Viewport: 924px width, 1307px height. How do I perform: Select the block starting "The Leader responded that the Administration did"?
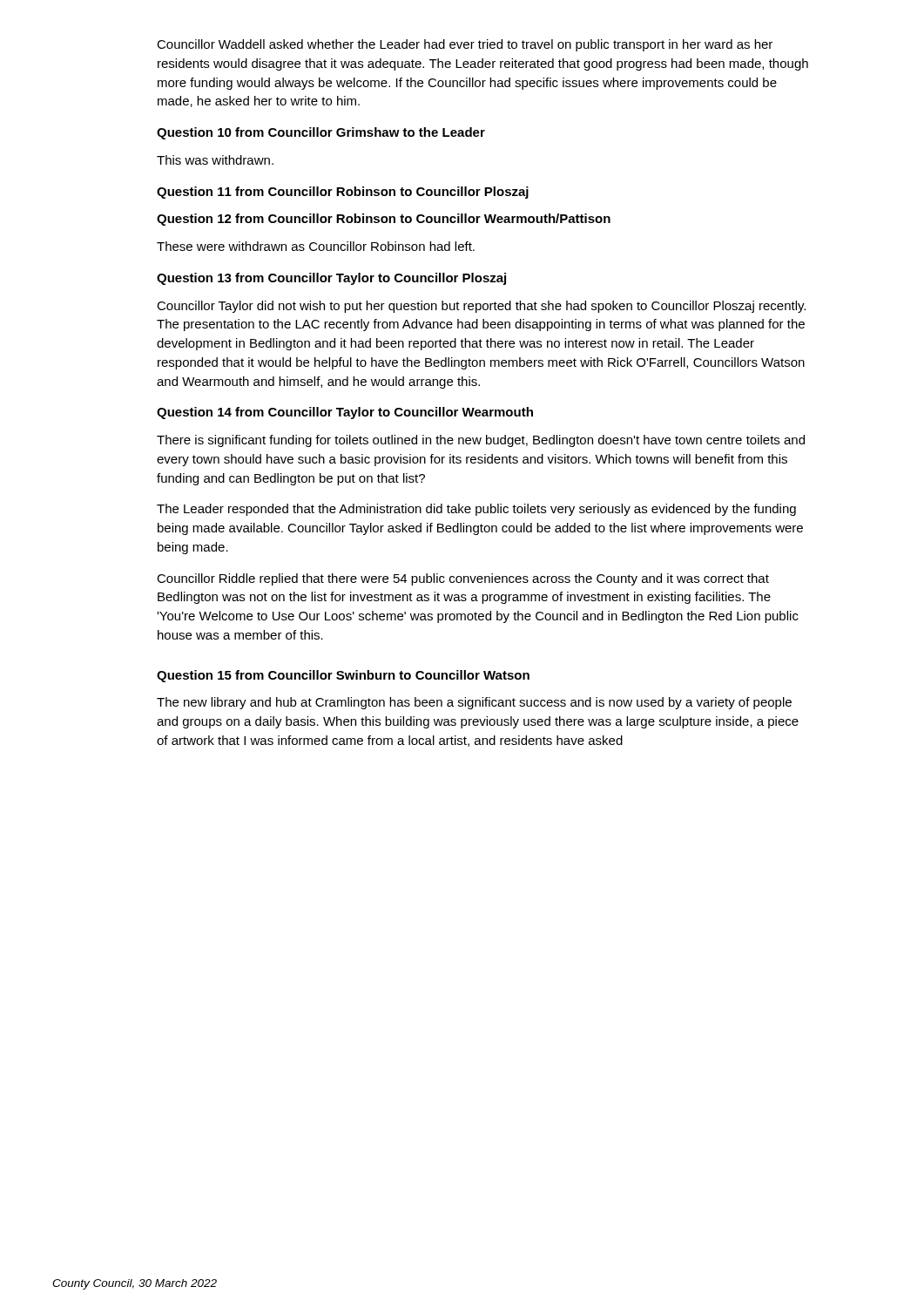[480, 528]
